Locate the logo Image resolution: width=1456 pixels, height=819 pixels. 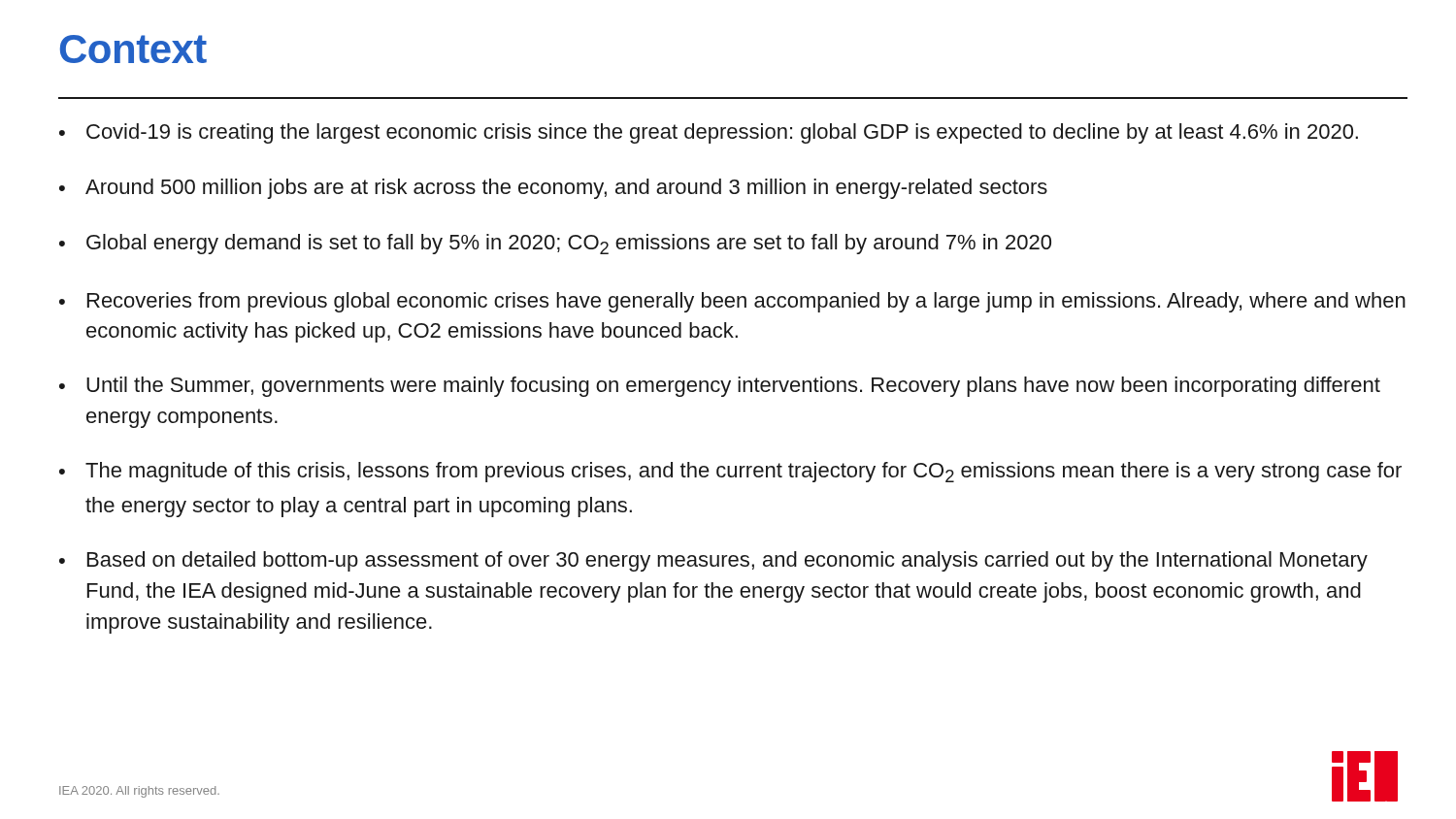click(1365, 778)
